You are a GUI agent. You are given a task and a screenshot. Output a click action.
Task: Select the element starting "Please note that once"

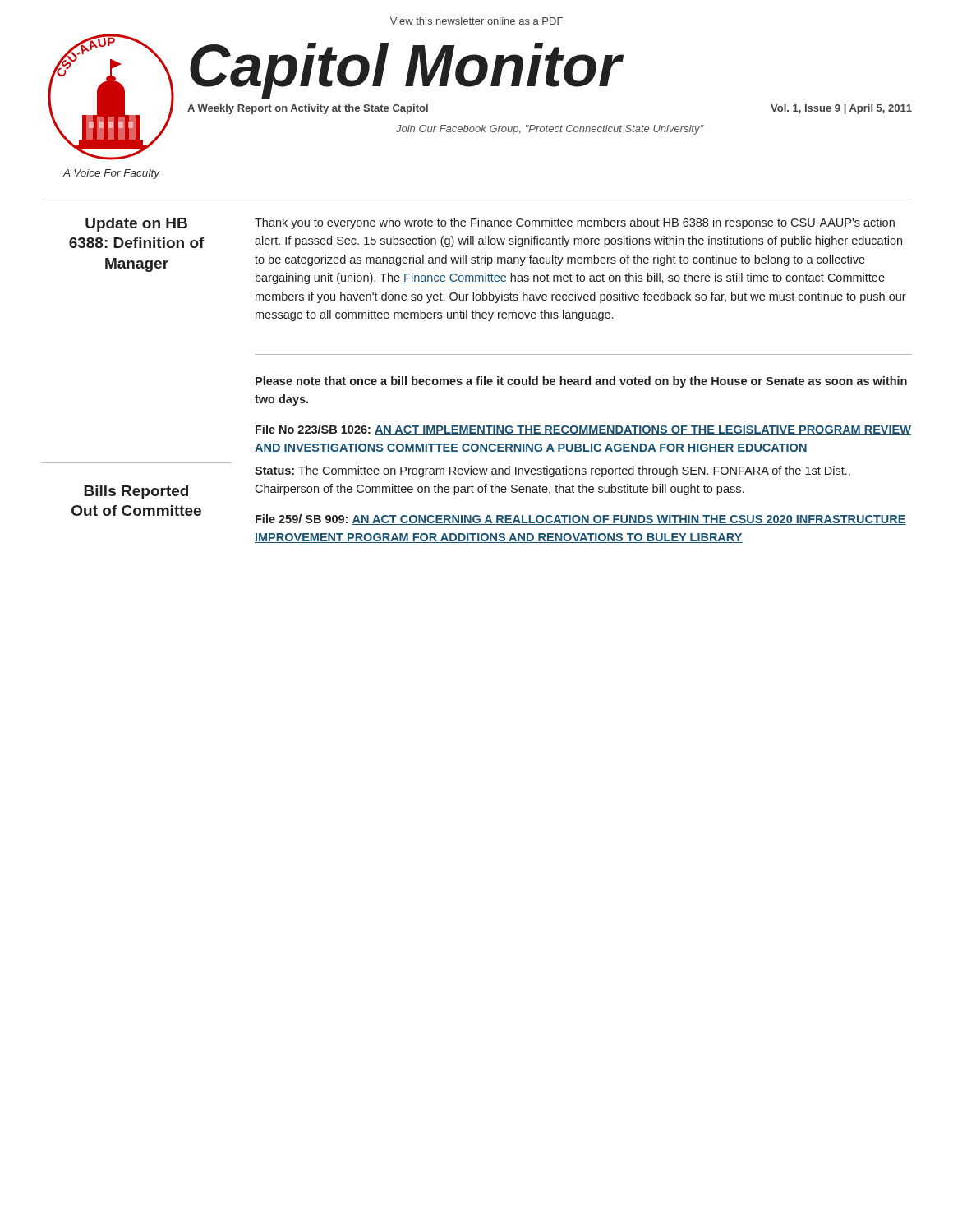[x=581, y=390]
